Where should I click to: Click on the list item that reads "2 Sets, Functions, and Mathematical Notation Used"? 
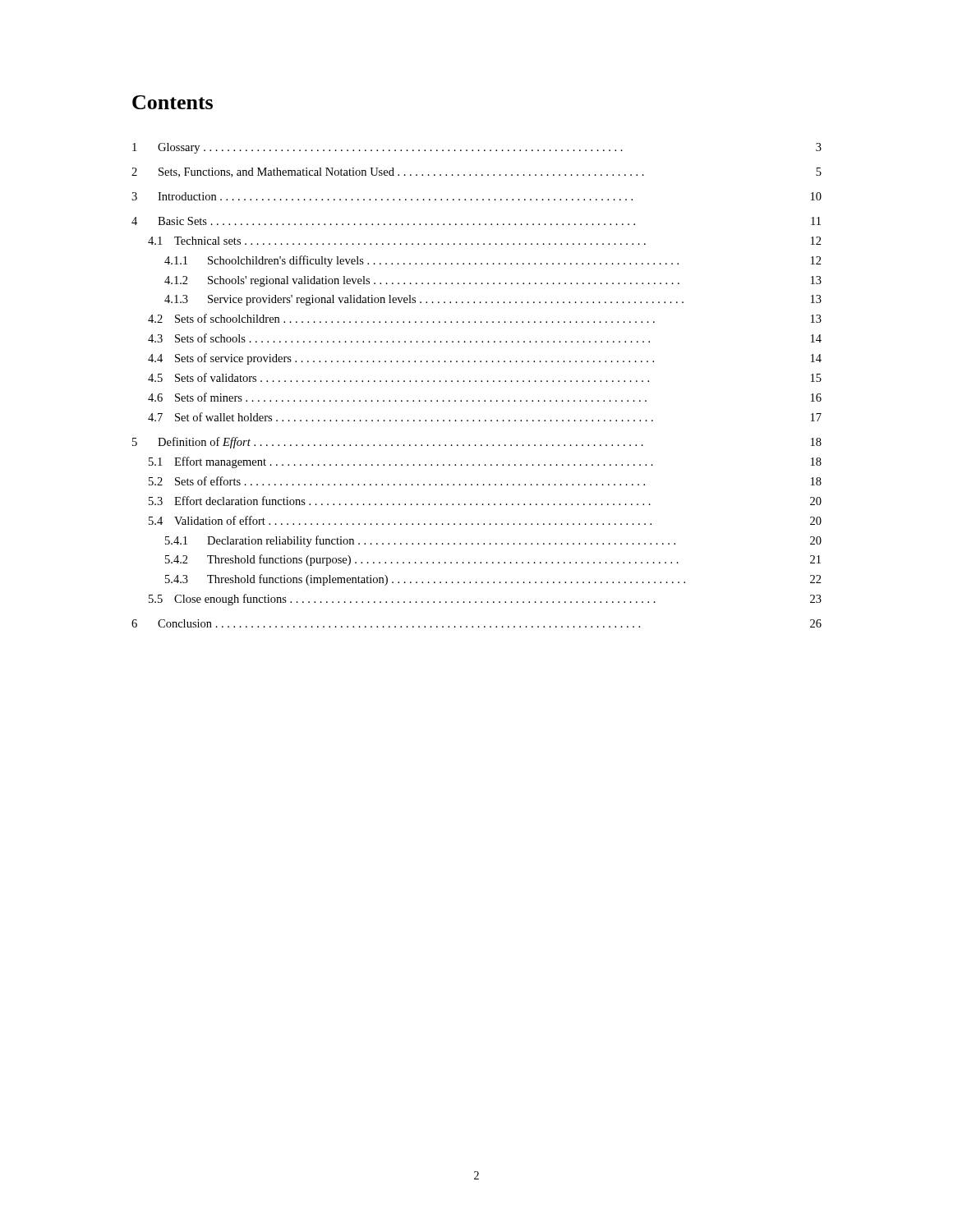click(x=476, y=172)
